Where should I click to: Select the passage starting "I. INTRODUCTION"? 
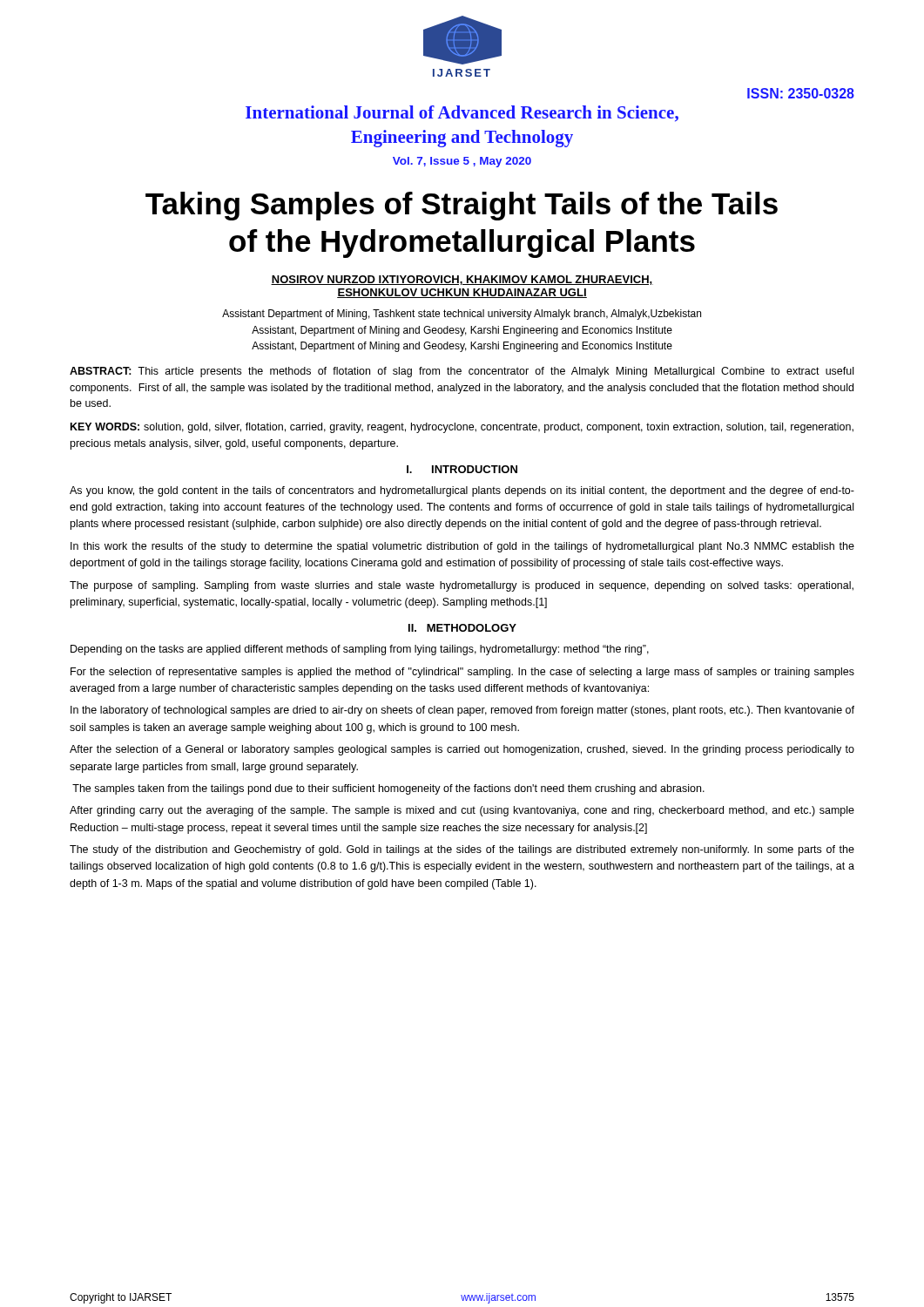462,469
